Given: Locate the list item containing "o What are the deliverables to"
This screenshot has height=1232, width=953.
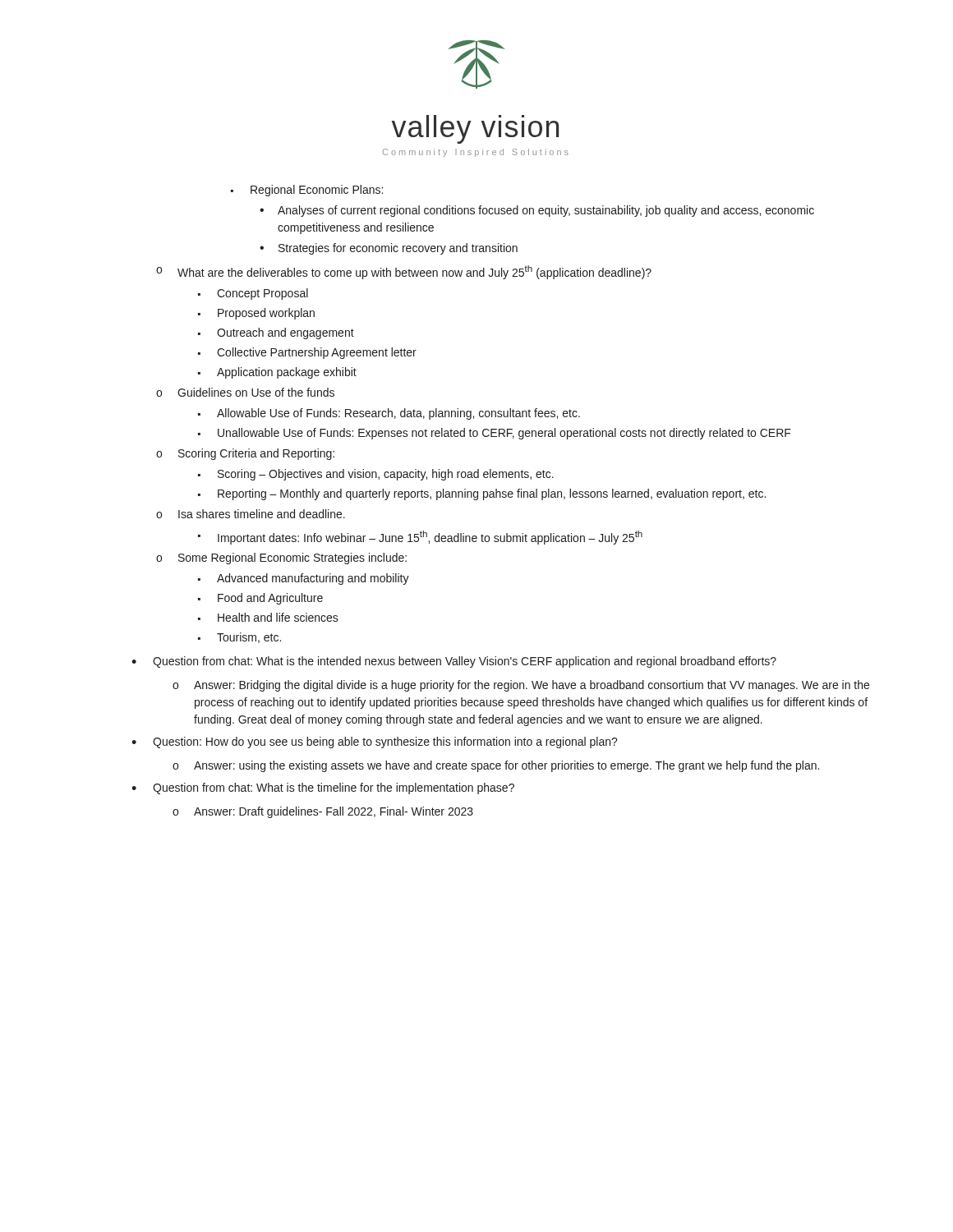Looking at the screenshot, I should pyautogui.click(x=404, y=271).
